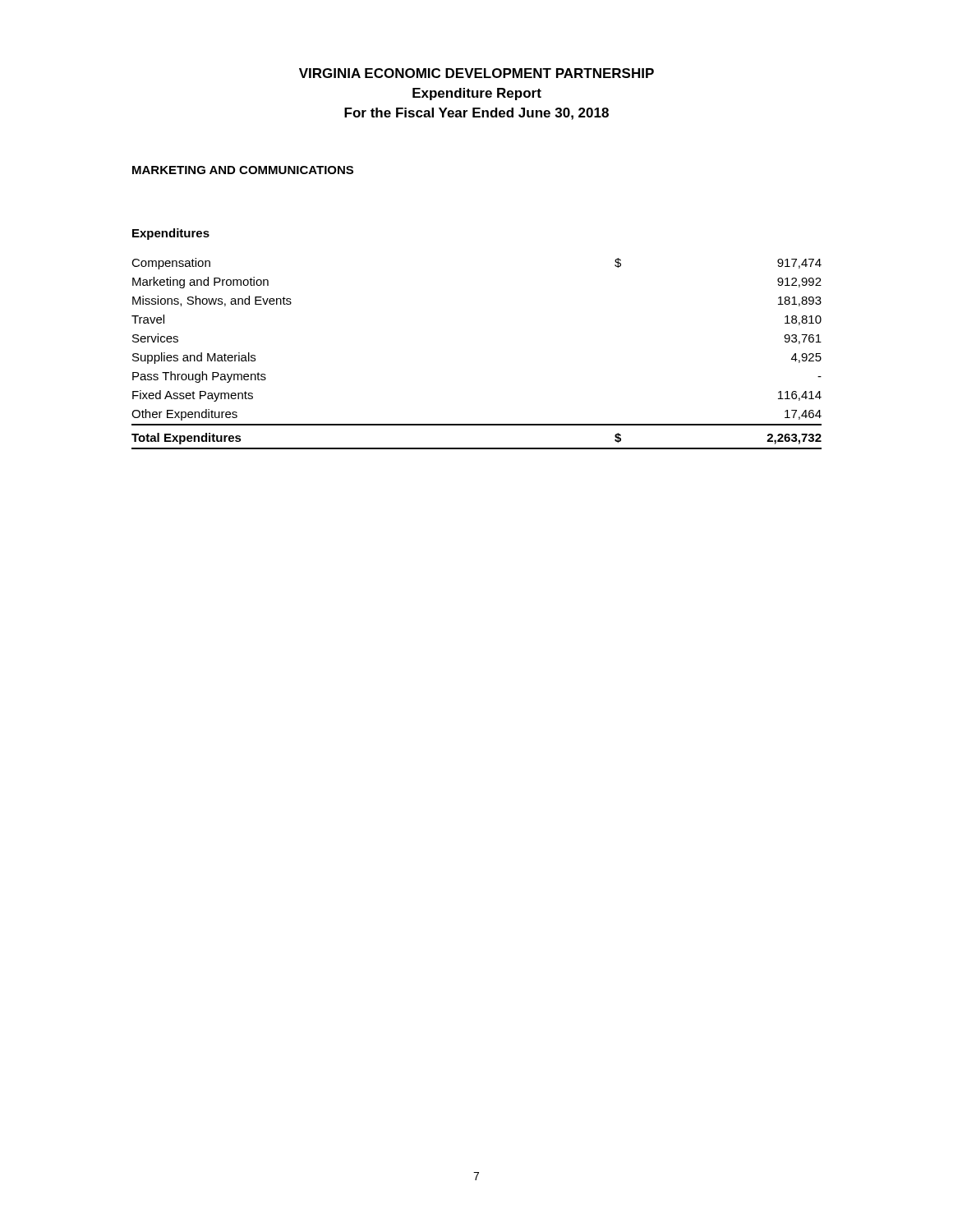The width and height of the screenshot is (953, 1232).
Task: Click the table
Action: click(476, 351)
